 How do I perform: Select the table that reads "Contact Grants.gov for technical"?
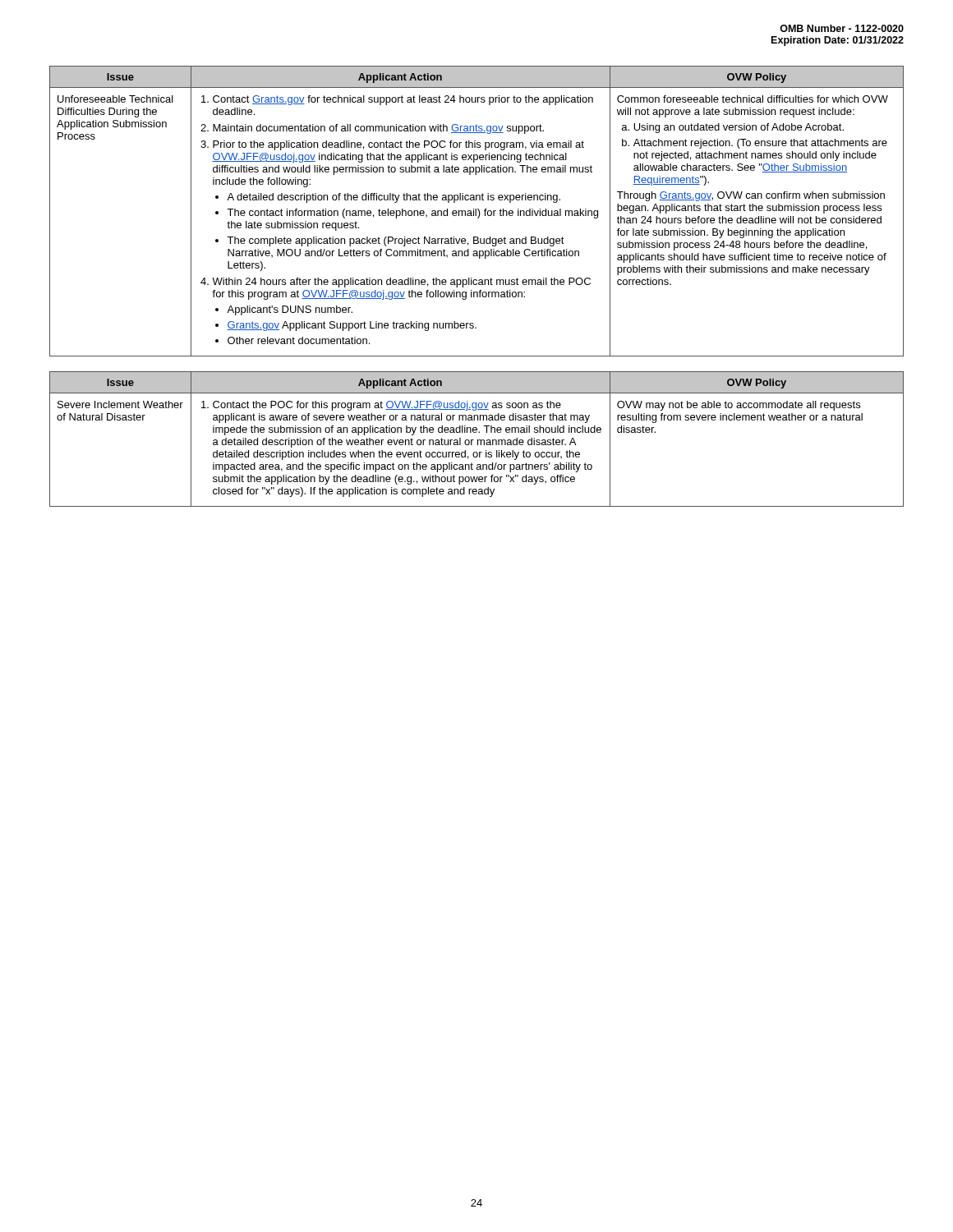coord(476,211)
